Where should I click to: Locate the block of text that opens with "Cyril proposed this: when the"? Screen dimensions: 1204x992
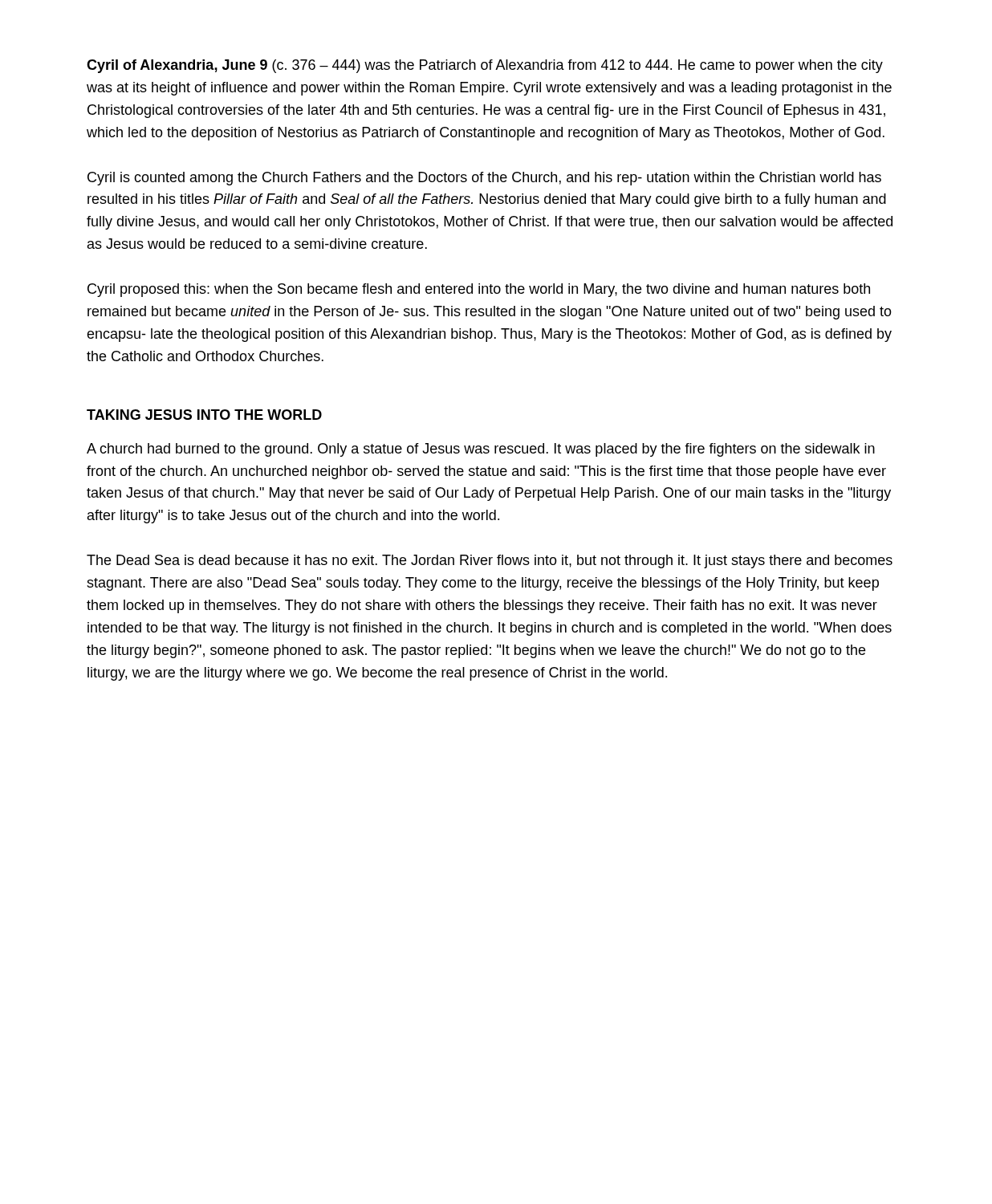(x=489, y=323)
